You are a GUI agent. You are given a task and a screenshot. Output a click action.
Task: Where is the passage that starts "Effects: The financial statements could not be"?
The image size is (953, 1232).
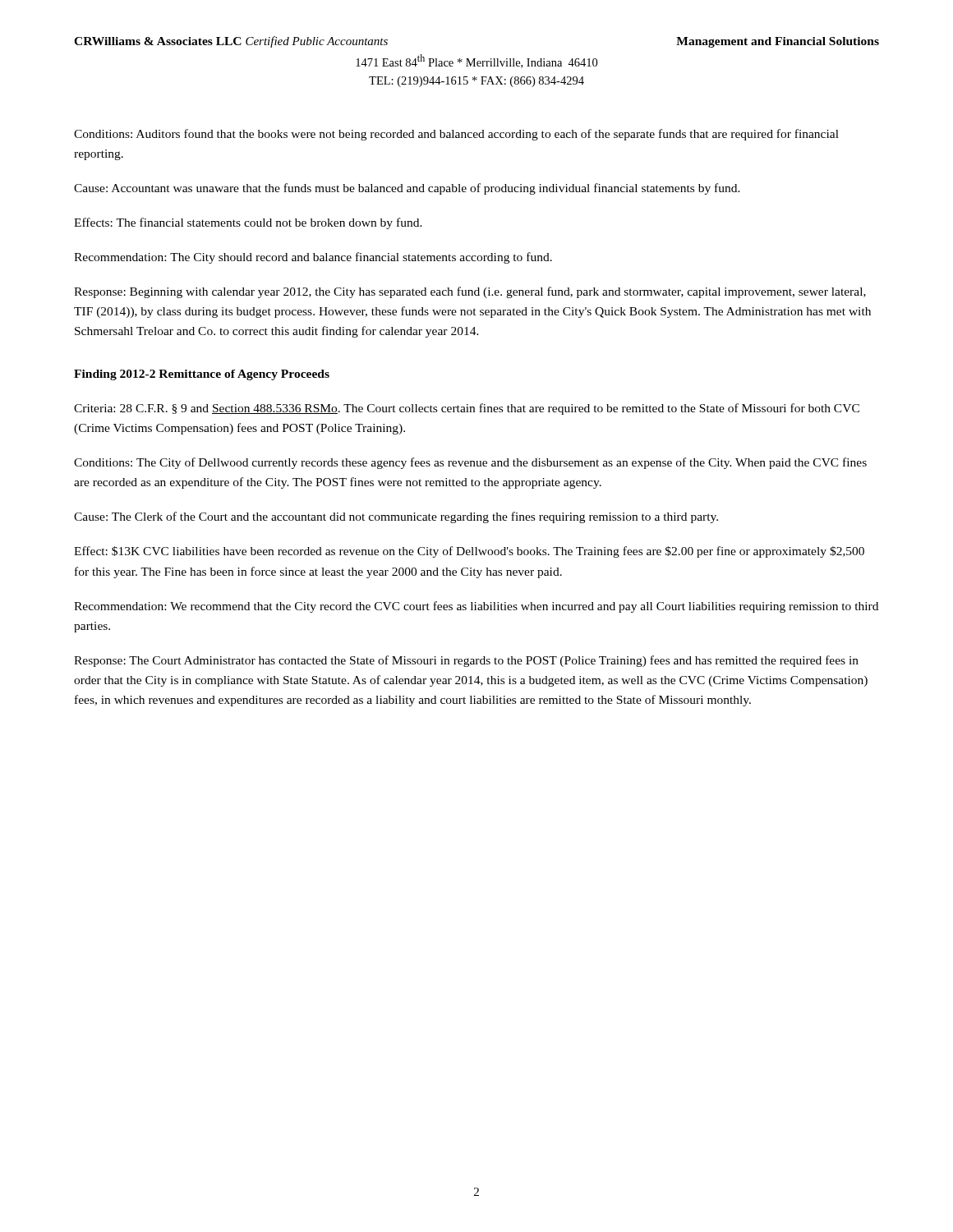(248, 222)
